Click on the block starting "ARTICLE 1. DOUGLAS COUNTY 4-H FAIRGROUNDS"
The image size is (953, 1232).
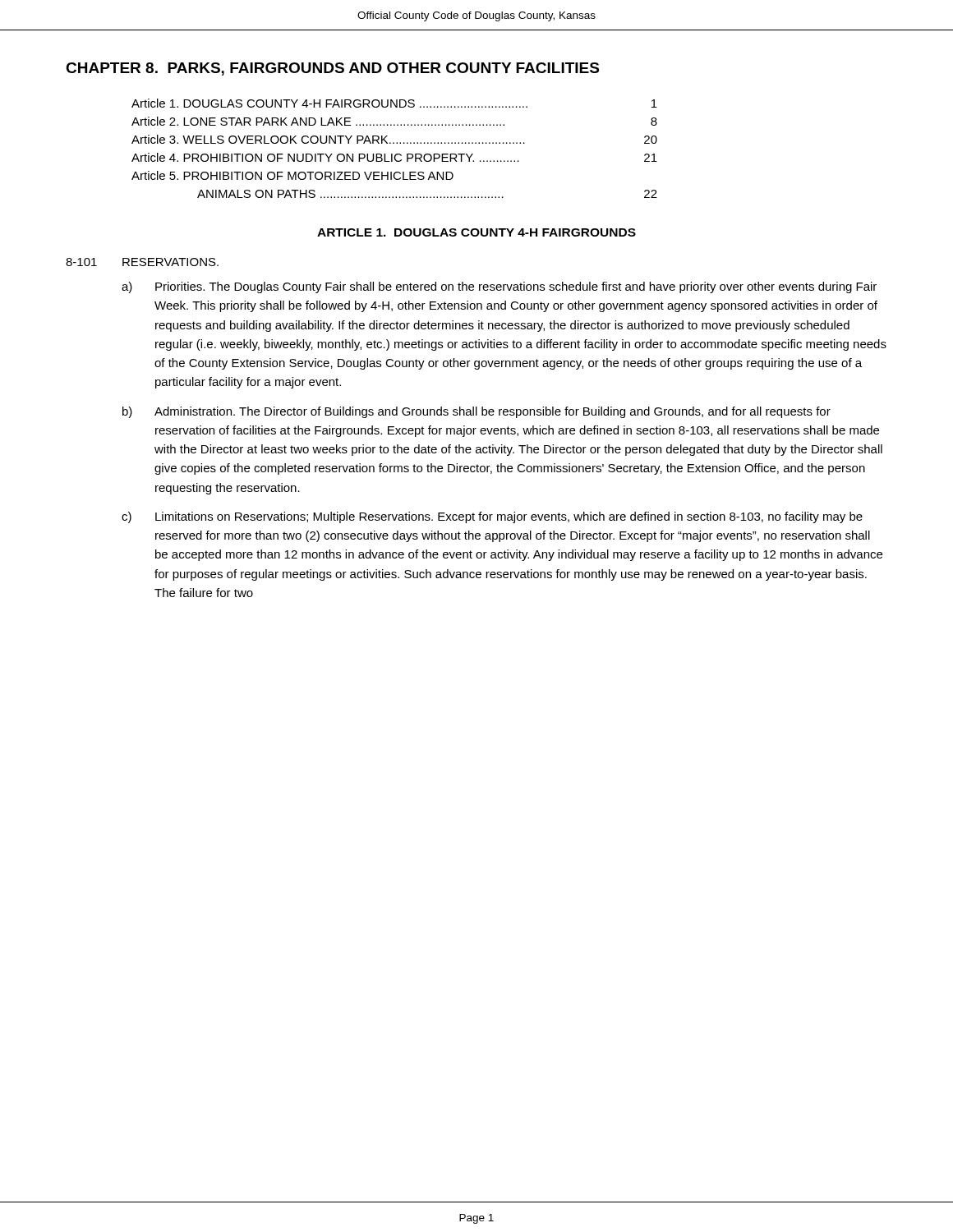pyautogui.click(x=476, y=232)
